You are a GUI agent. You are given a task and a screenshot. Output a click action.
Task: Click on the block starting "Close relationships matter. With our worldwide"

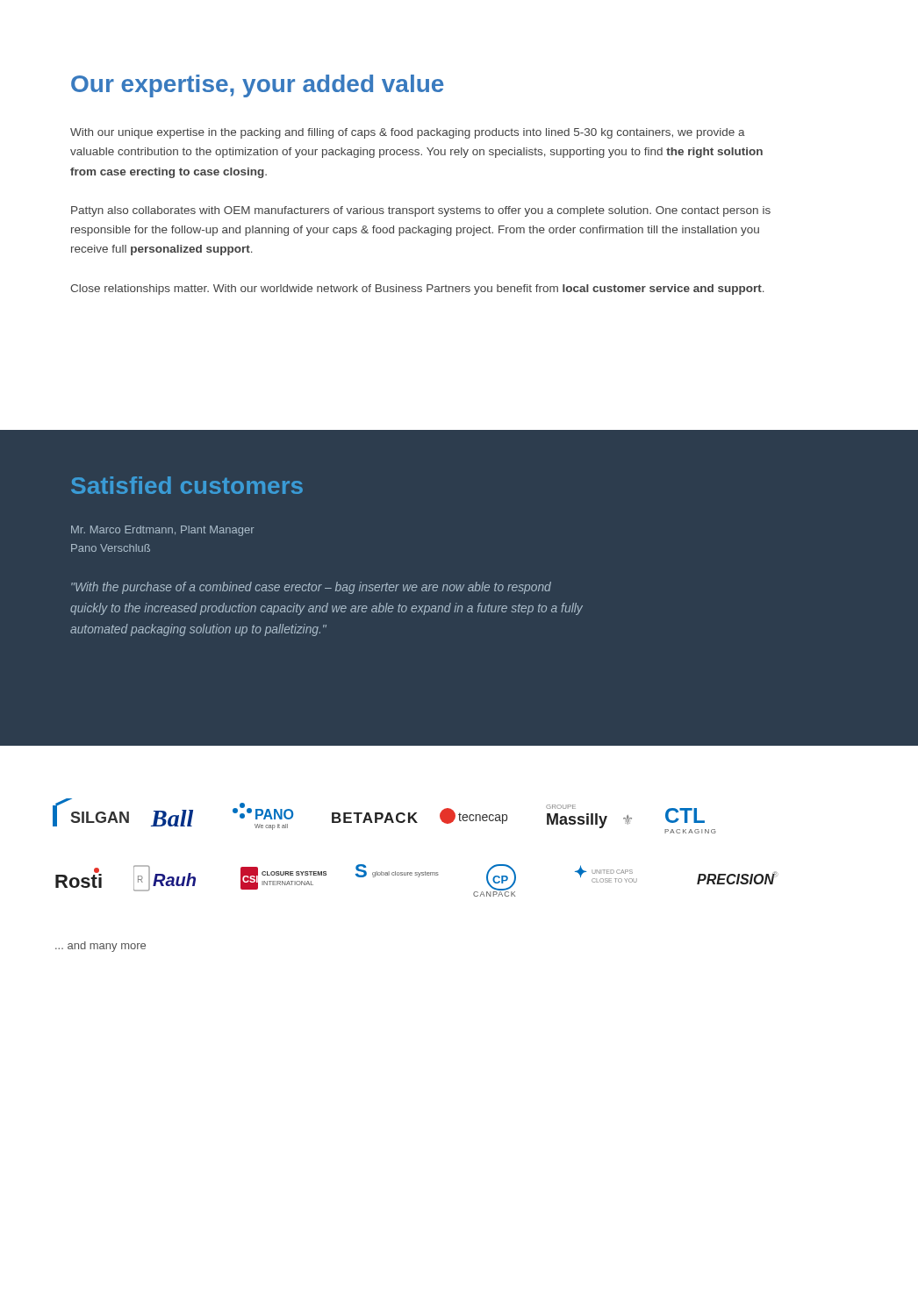tap(418, 288)
